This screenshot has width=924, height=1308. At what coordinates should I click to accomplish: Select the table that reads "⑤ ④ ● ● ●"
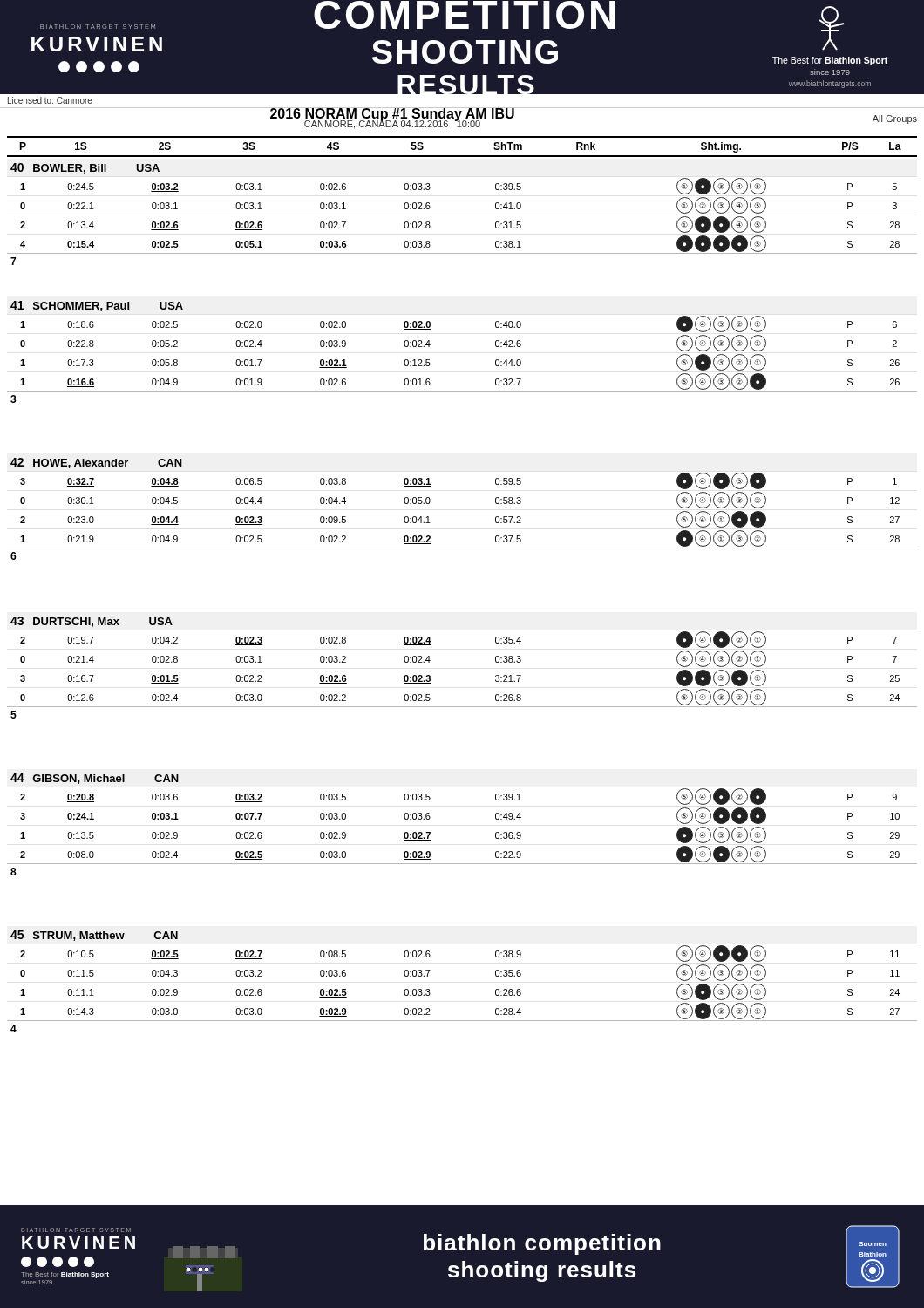point(462,824)
